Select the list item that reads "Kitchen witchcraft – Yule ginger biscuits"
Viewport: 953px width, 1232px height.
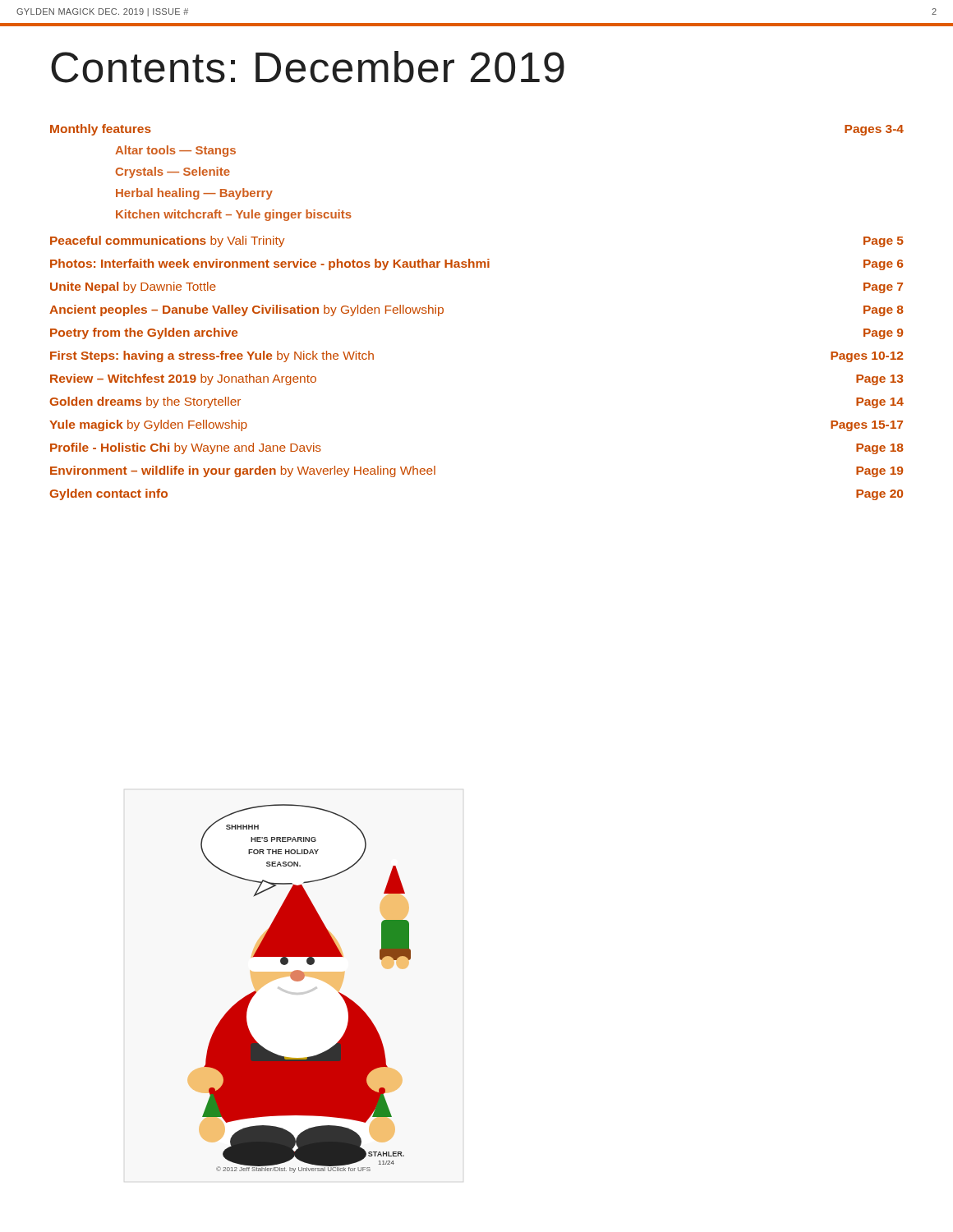tap(233, 214)
